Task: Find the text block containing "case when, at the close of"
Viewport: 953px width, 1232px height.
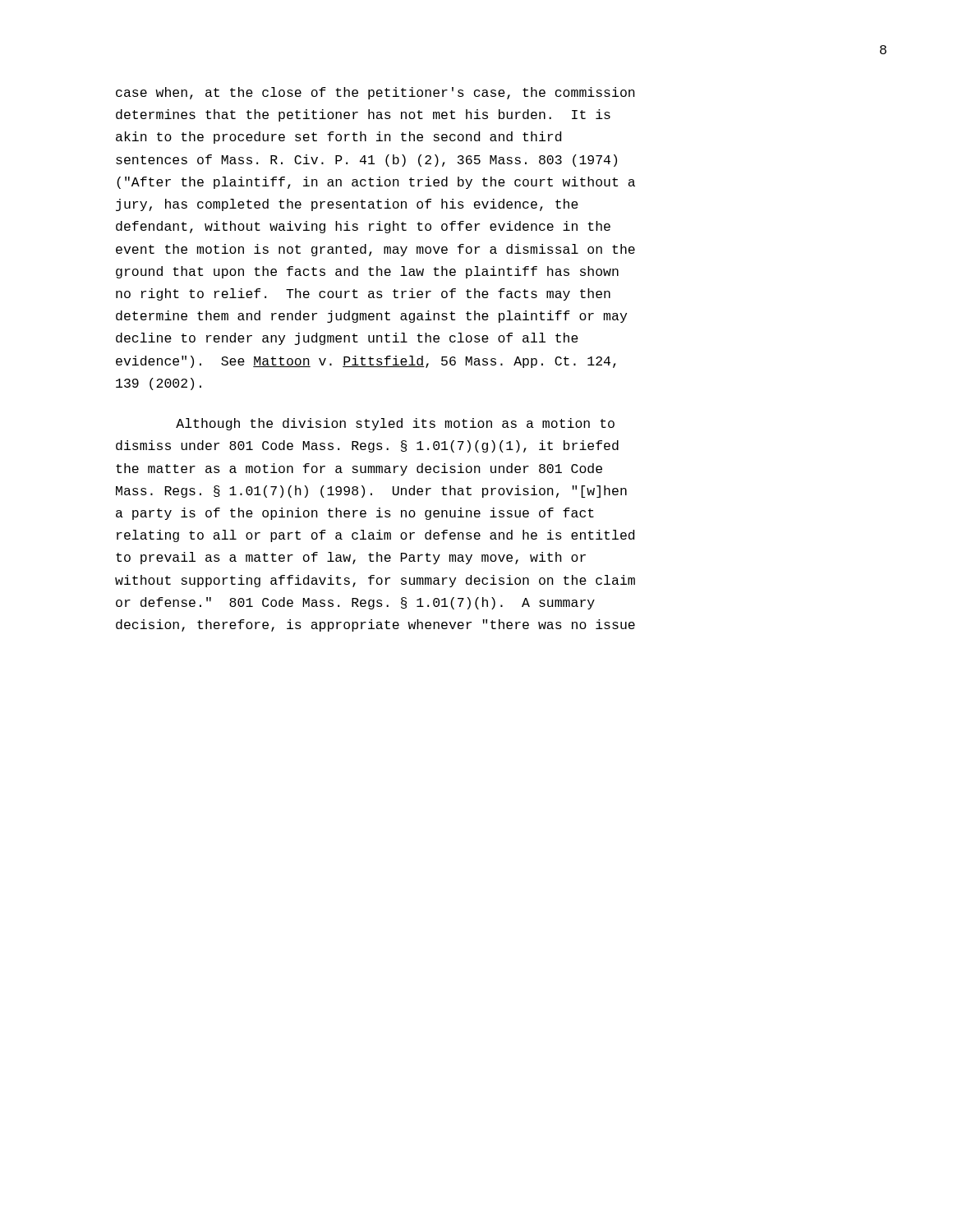Action: coord(476,359)
